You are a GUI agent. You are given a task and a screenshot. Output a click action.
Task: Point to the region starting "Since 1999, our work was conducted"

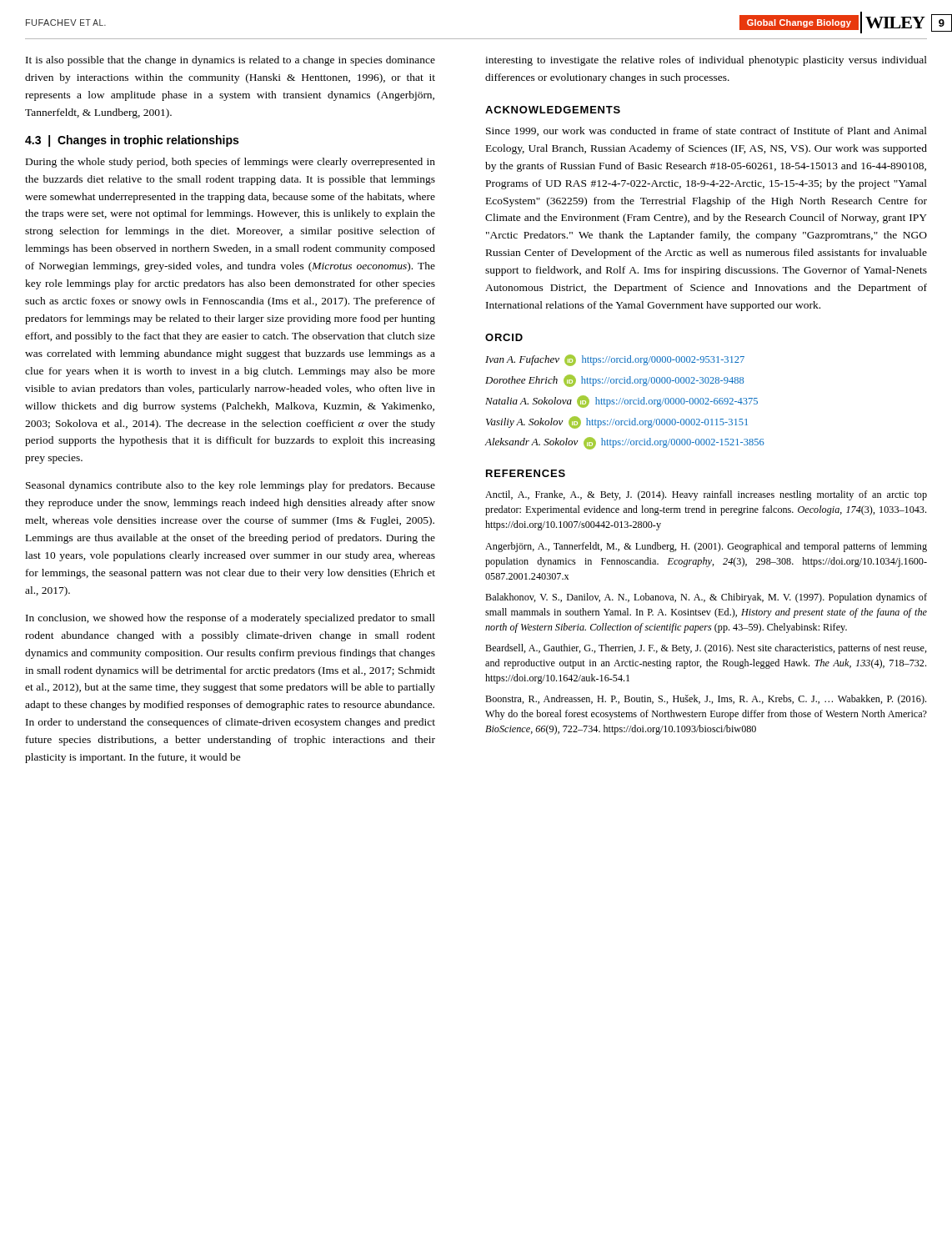(x=706, y=218)
